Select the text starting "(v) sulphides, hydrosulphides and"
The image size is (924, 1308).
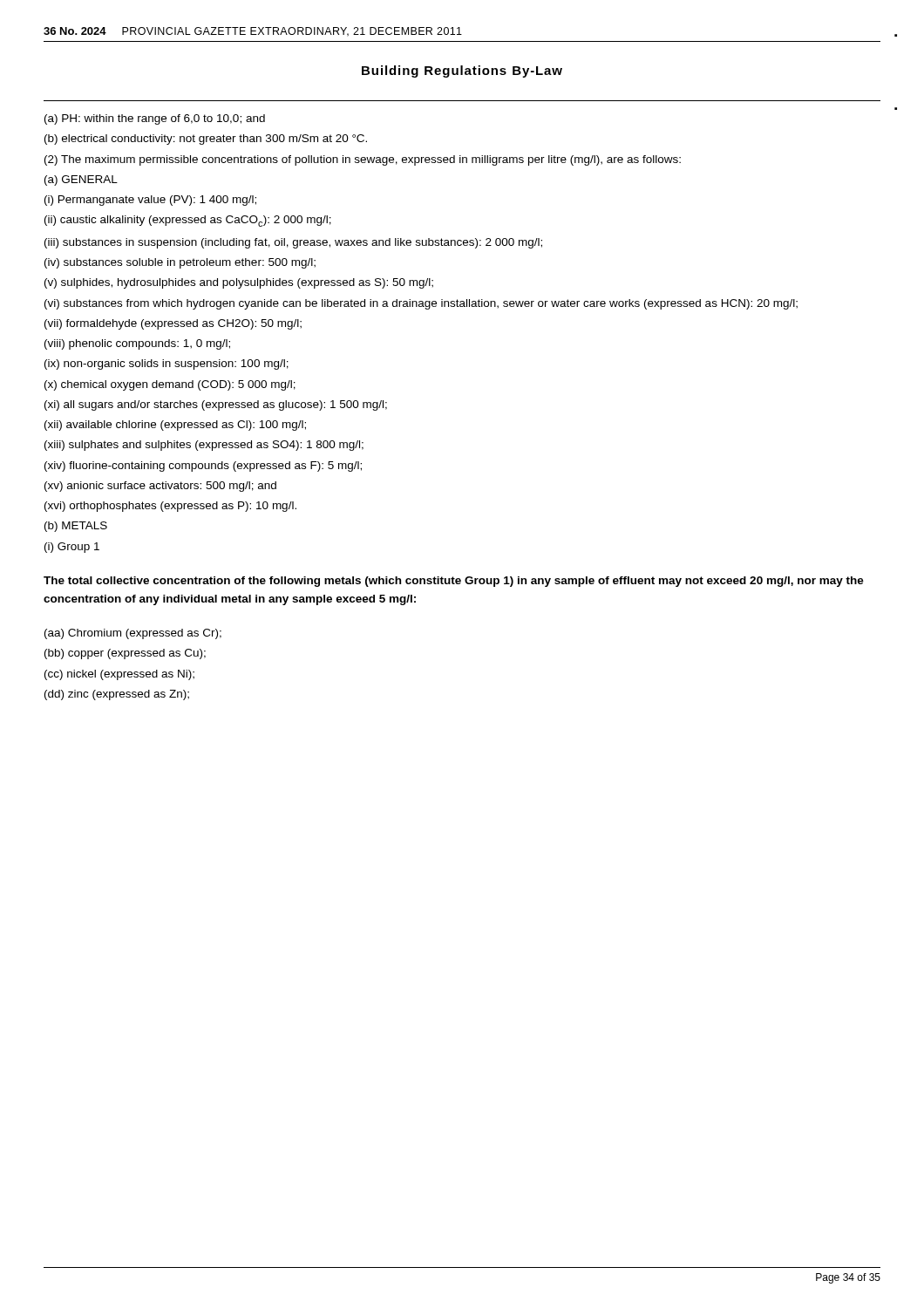point(239,282)
